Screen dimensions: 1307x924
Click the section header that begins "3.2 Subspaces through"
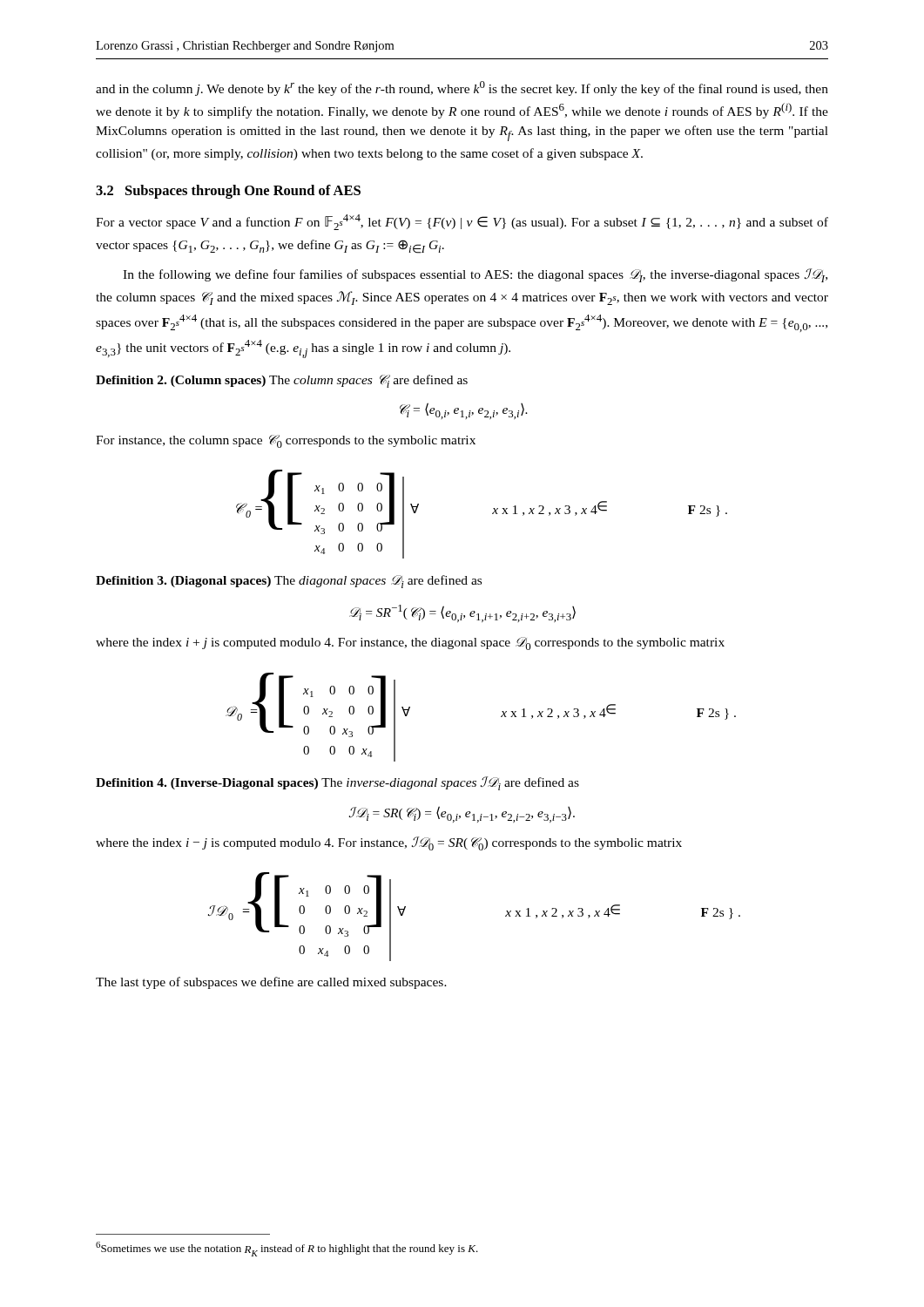(228, 191)
